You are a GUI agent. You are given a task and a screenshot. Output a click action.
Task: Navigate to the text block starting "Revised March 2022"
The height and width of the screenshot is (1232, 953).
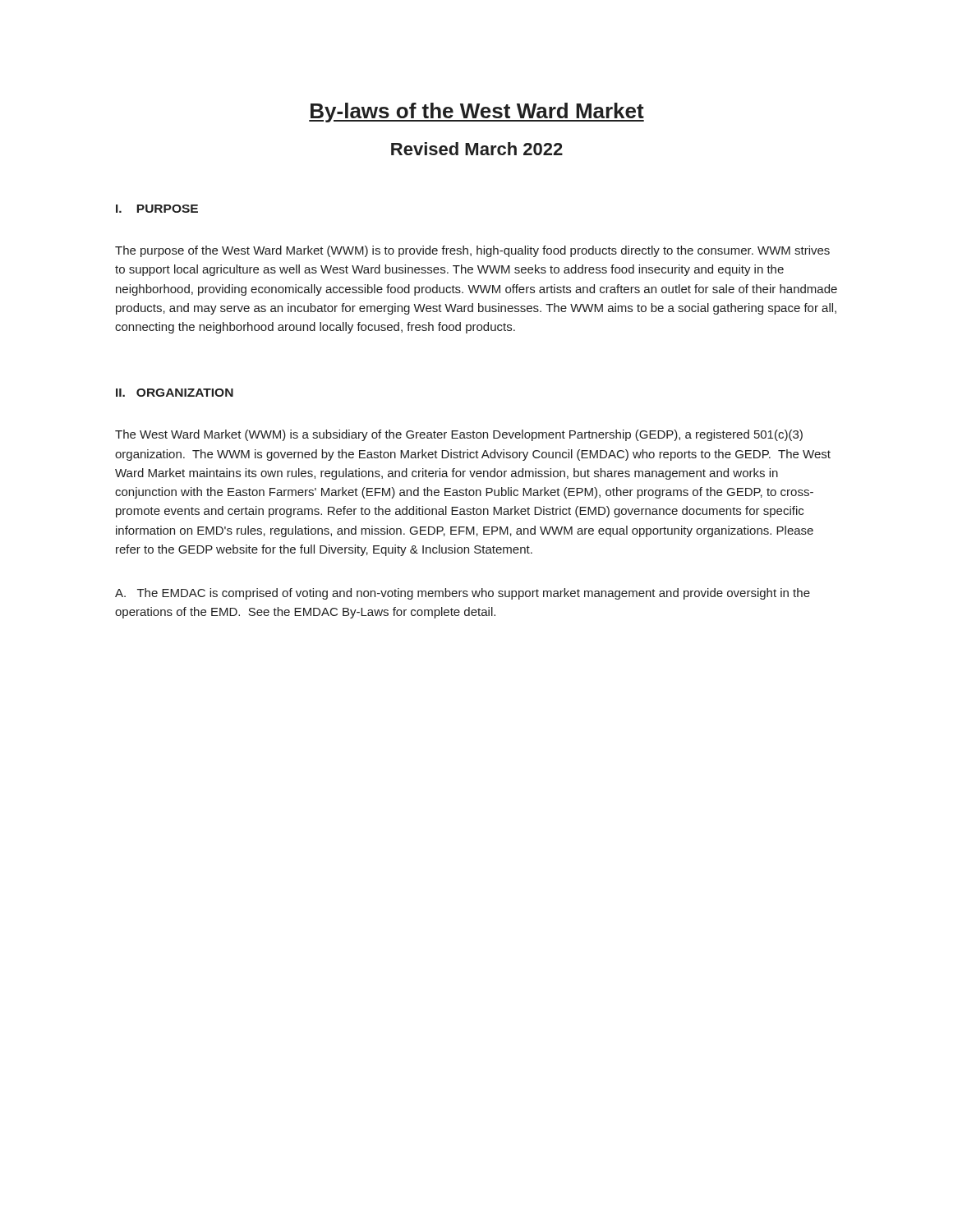[x=476, y=149]
